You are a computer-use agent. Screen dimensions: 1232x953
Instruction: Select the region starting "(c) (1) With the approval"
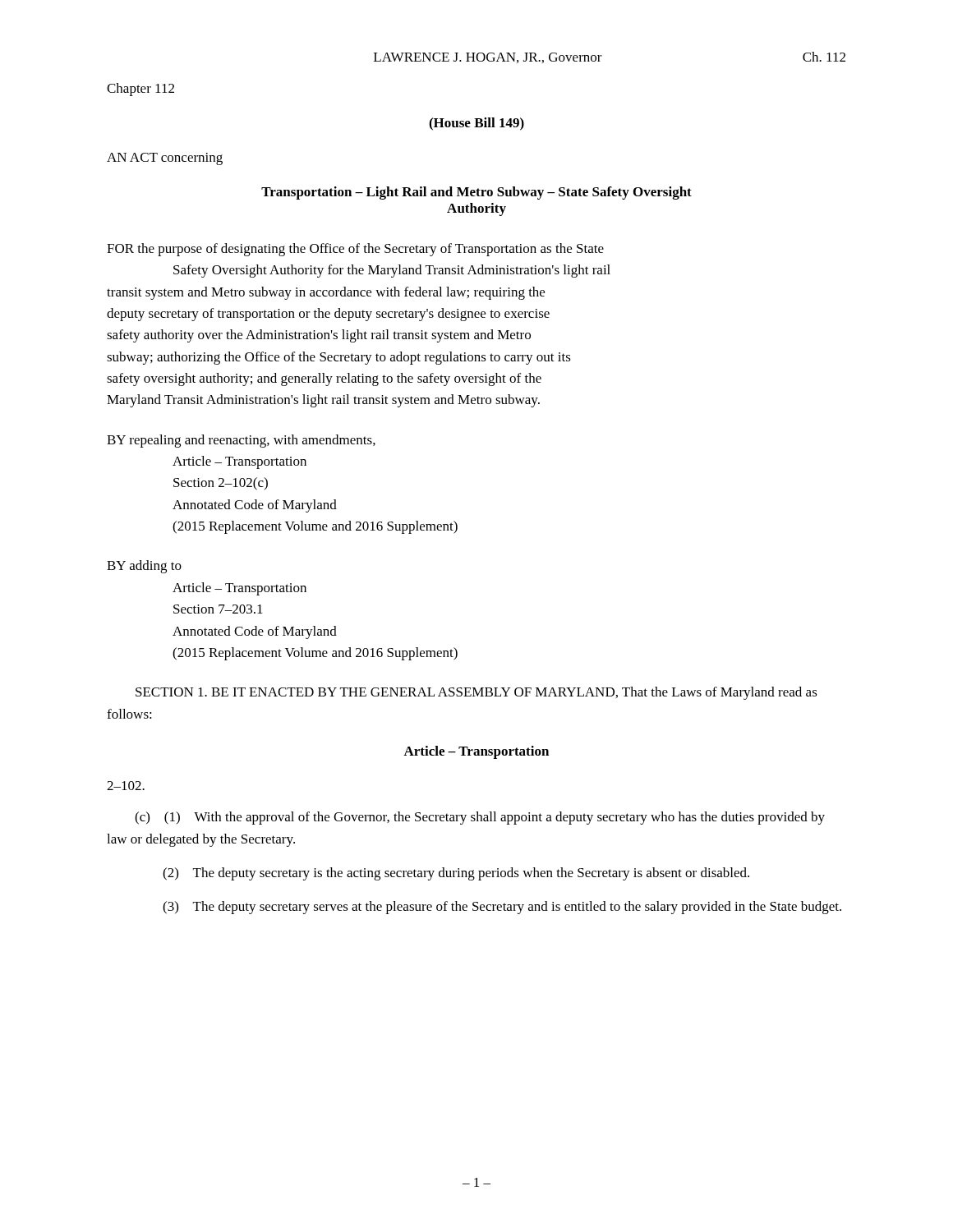(x=466, y=828)
